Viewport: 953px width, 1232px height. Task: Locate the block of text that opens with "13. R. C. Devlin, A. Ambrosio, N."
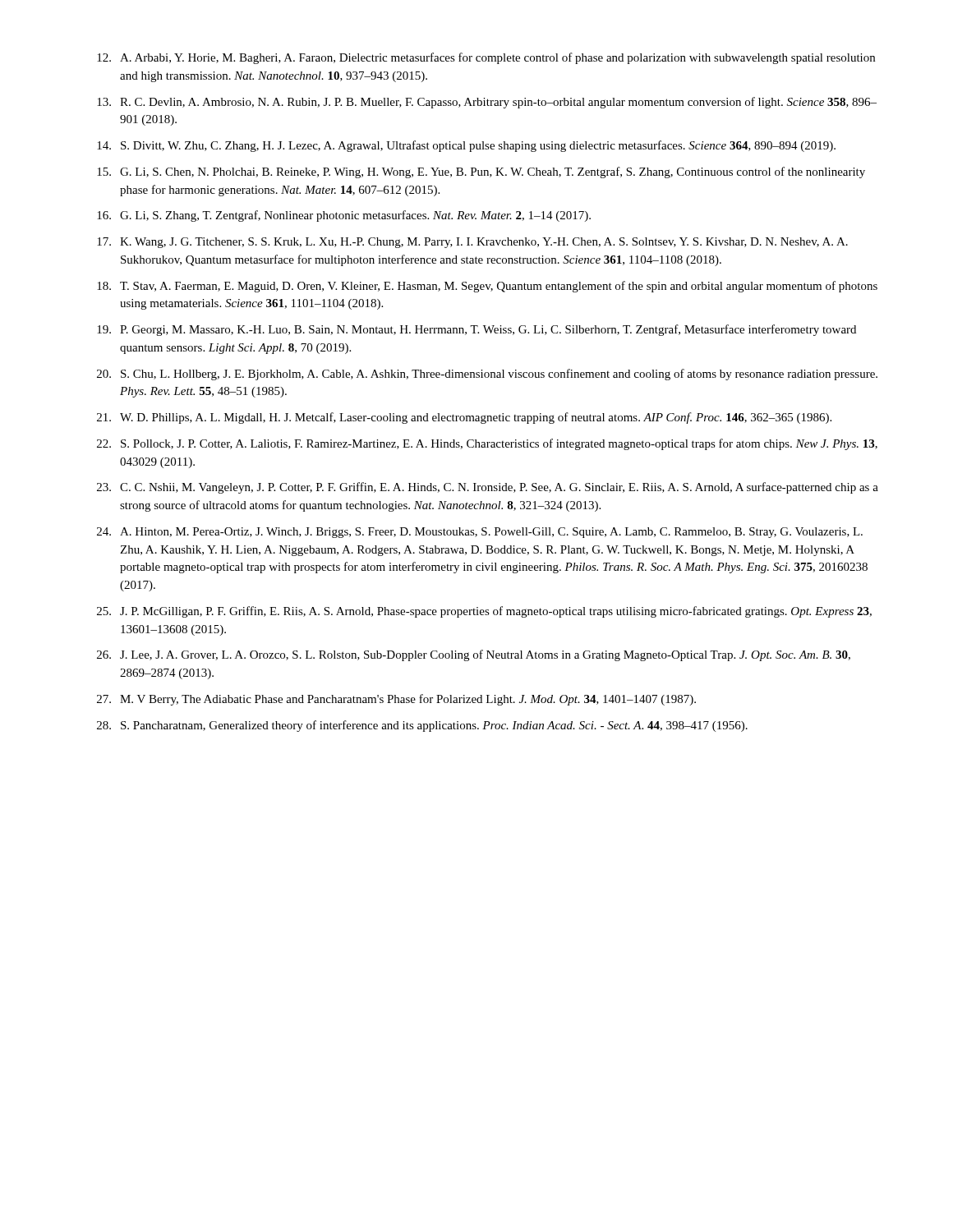coord(476,111)
